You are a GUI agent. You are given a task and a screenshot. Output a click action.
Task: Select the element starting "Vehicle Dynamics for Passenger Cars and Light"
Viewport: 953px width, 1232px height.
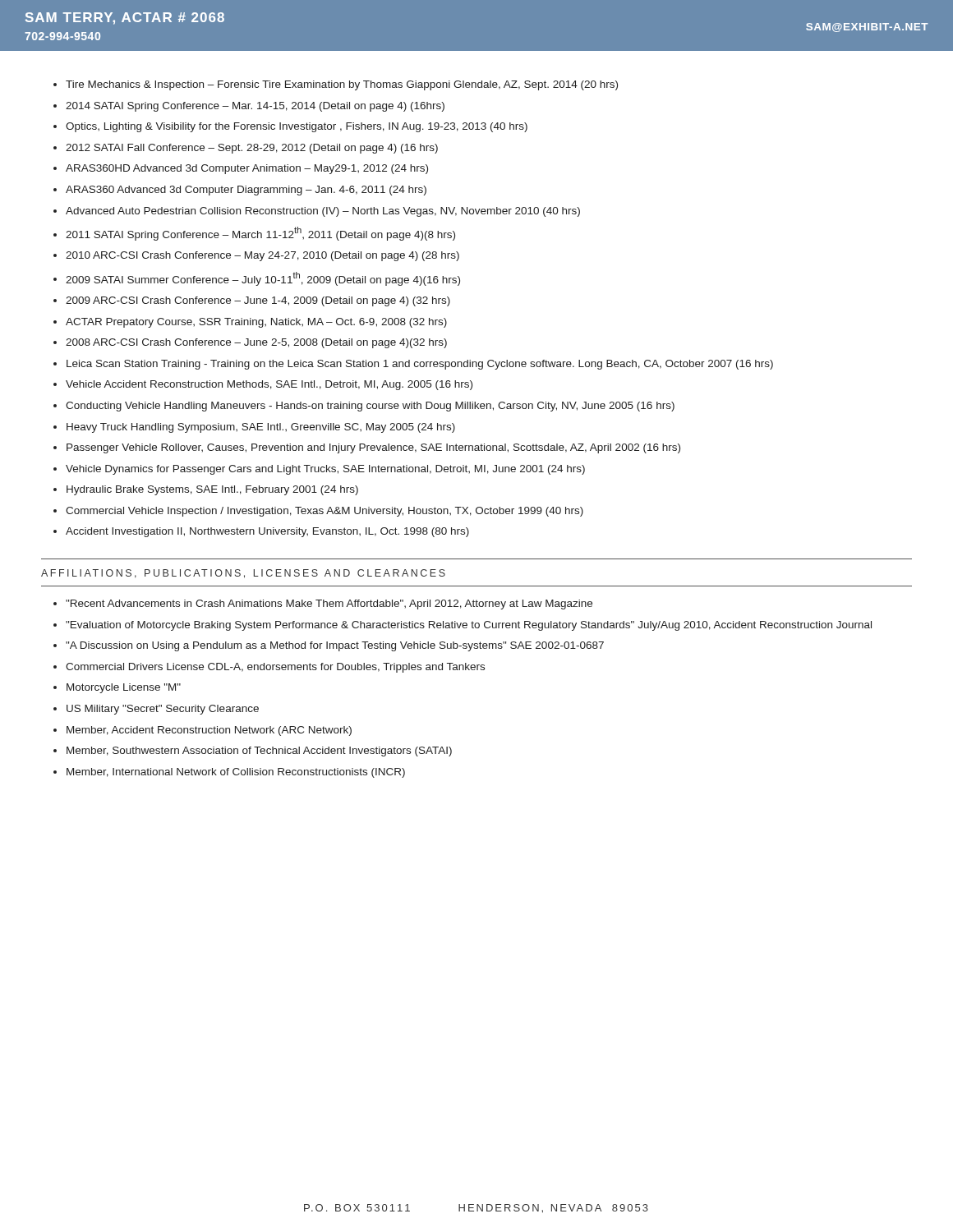tap(489, 469)
